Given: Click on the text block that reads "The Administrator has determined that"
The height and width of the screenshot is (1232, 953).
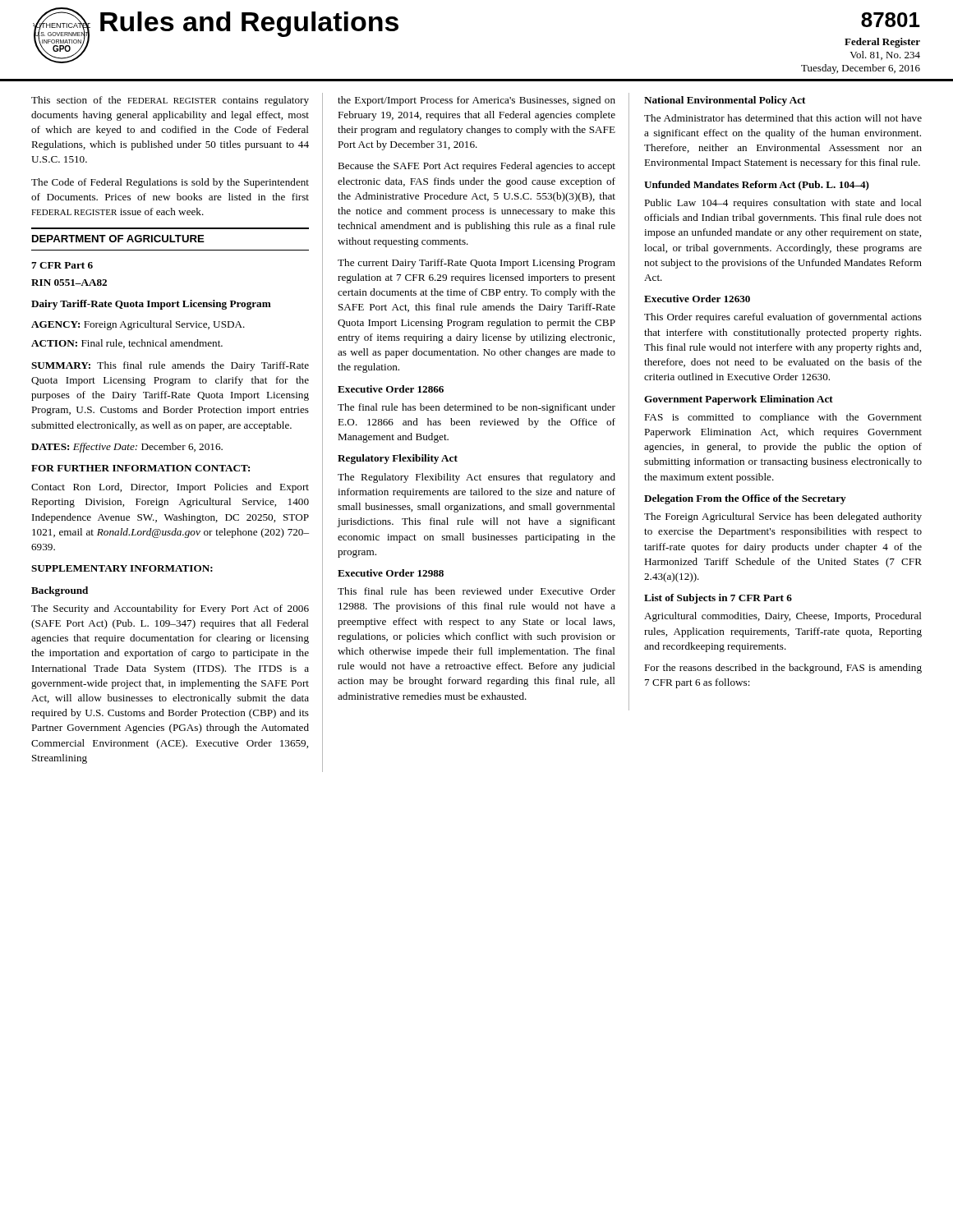Looking at the screenshot, I should [x=783, y=141].
